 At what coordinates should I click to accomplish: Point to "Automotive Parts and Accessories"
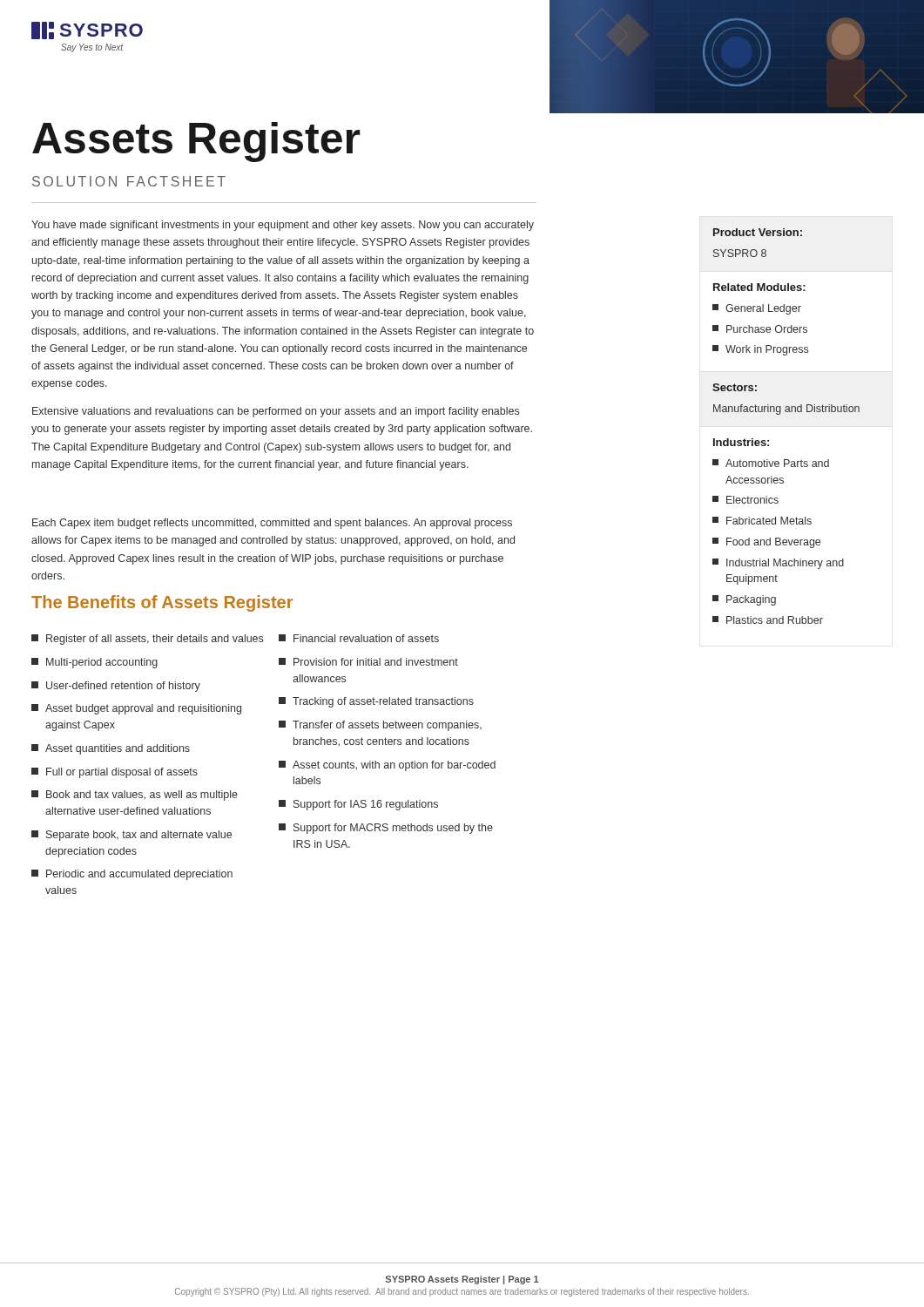click(796, 472)
